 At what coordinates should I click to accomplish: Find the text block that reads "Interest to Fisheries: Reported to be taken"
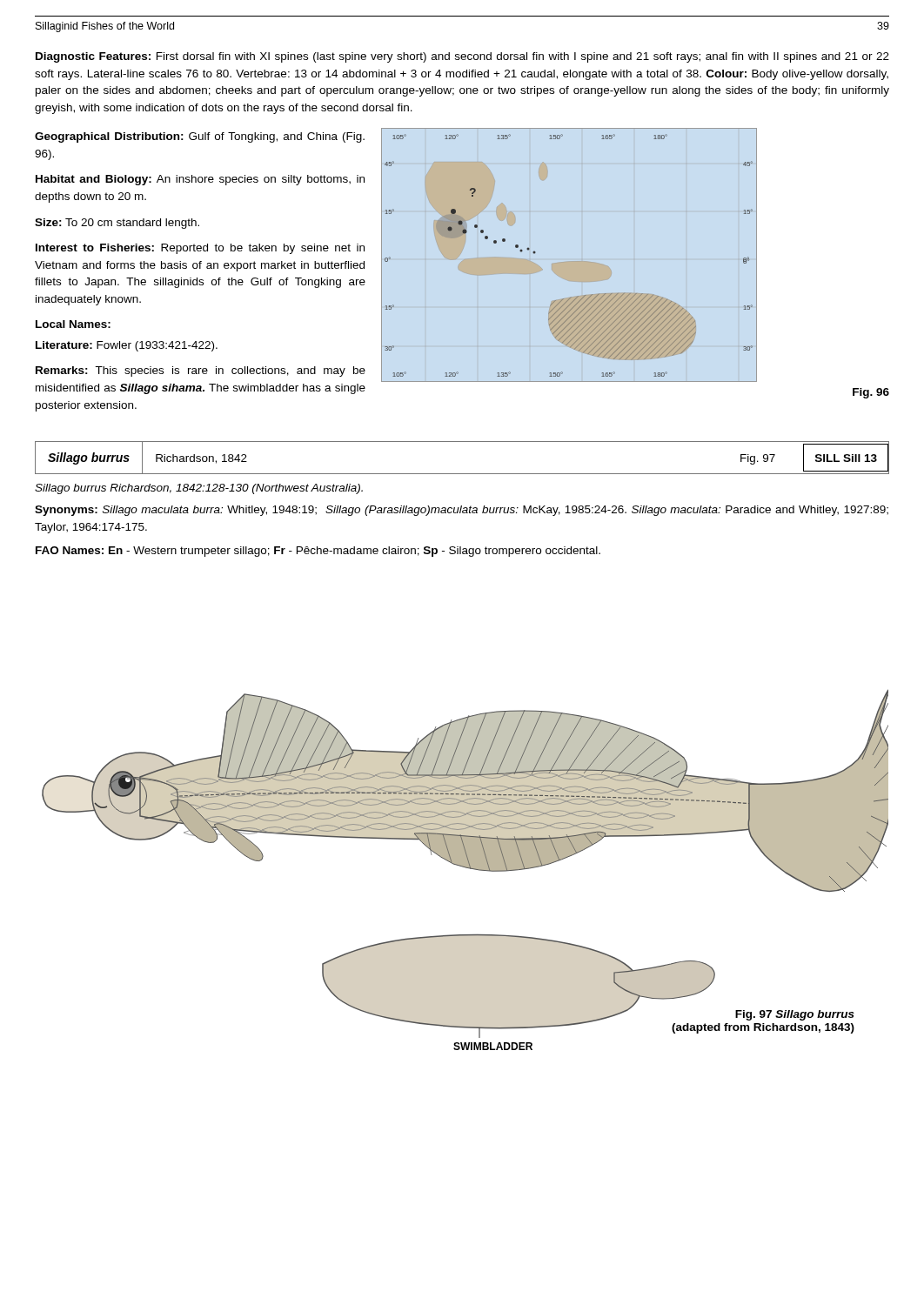click(200, 273)
